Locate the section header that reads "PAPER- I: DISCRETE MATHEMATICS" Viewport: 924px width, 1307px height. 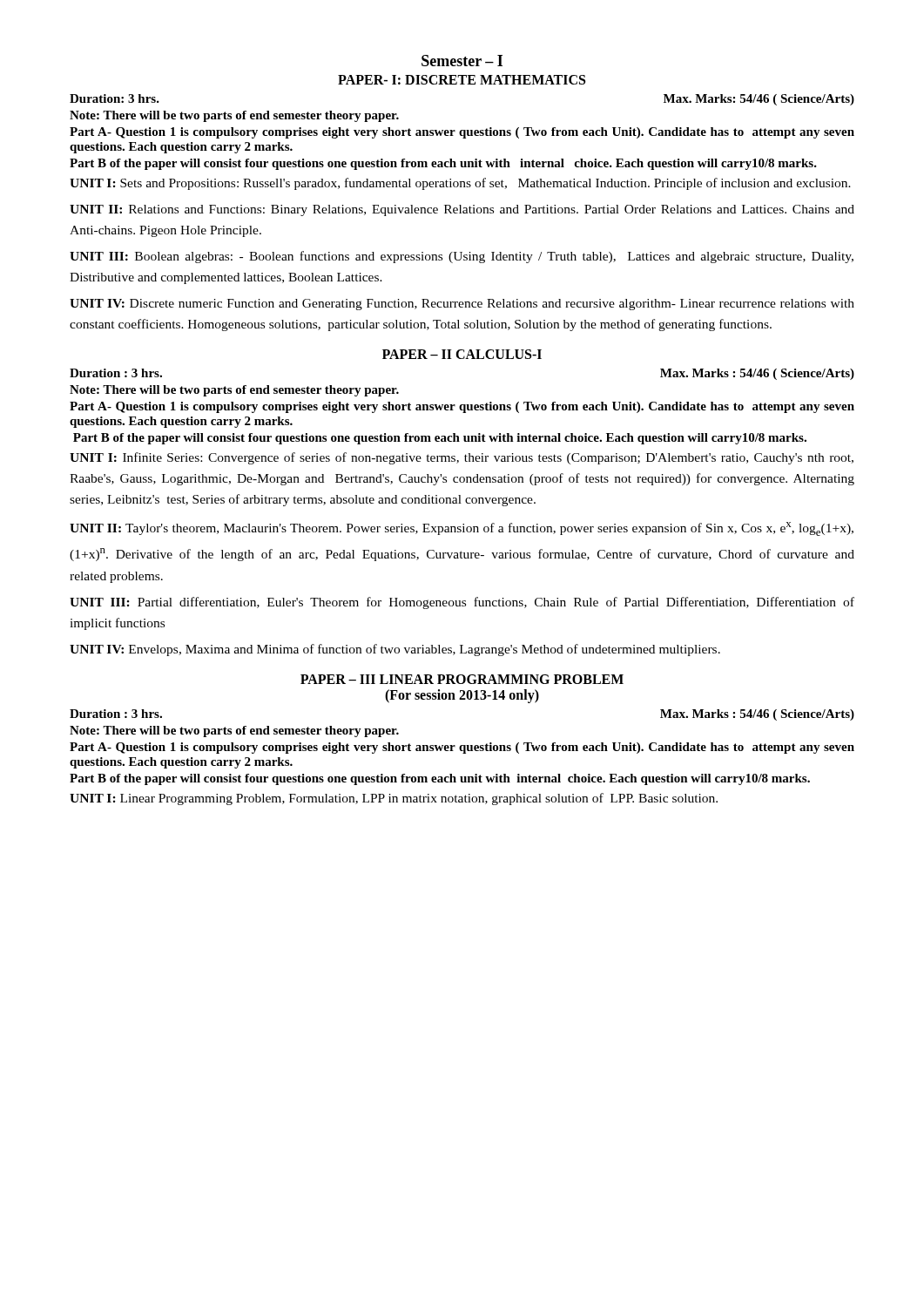click(462, 80)
